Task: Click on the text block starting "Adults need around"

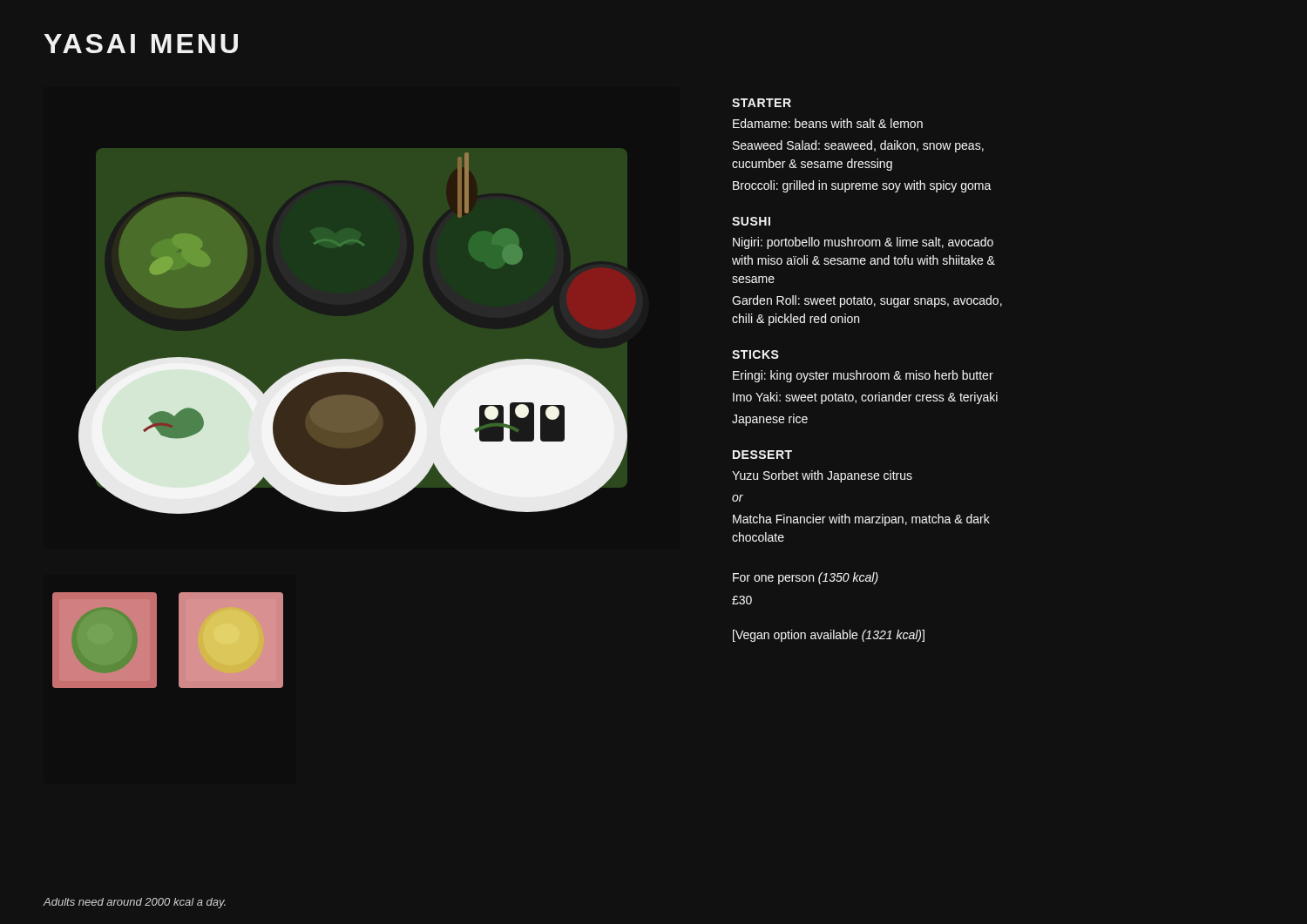Action: point(135,902)
